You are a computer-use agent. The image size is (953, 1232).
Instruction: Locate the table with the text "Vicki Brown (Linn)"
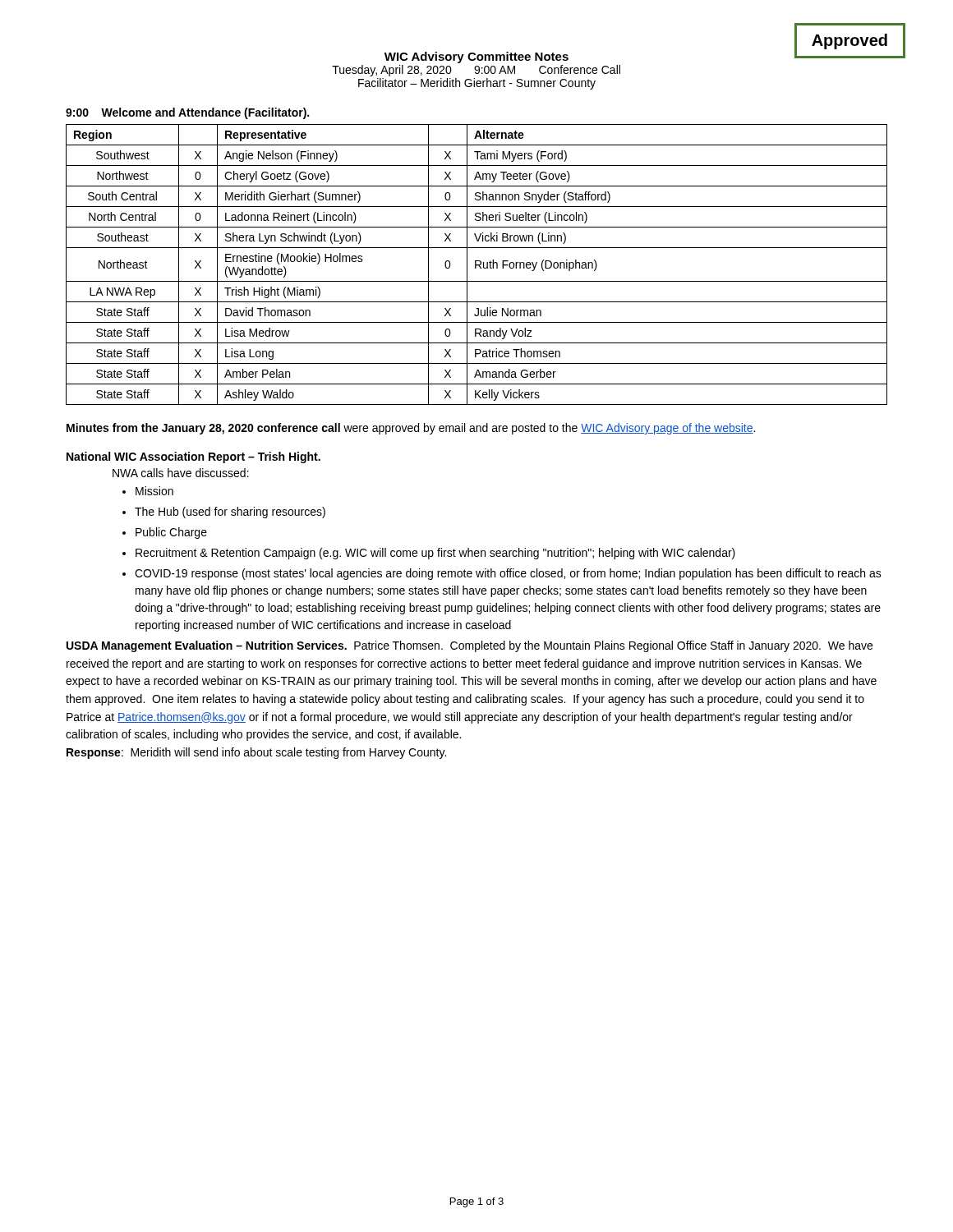coord(476,265)
